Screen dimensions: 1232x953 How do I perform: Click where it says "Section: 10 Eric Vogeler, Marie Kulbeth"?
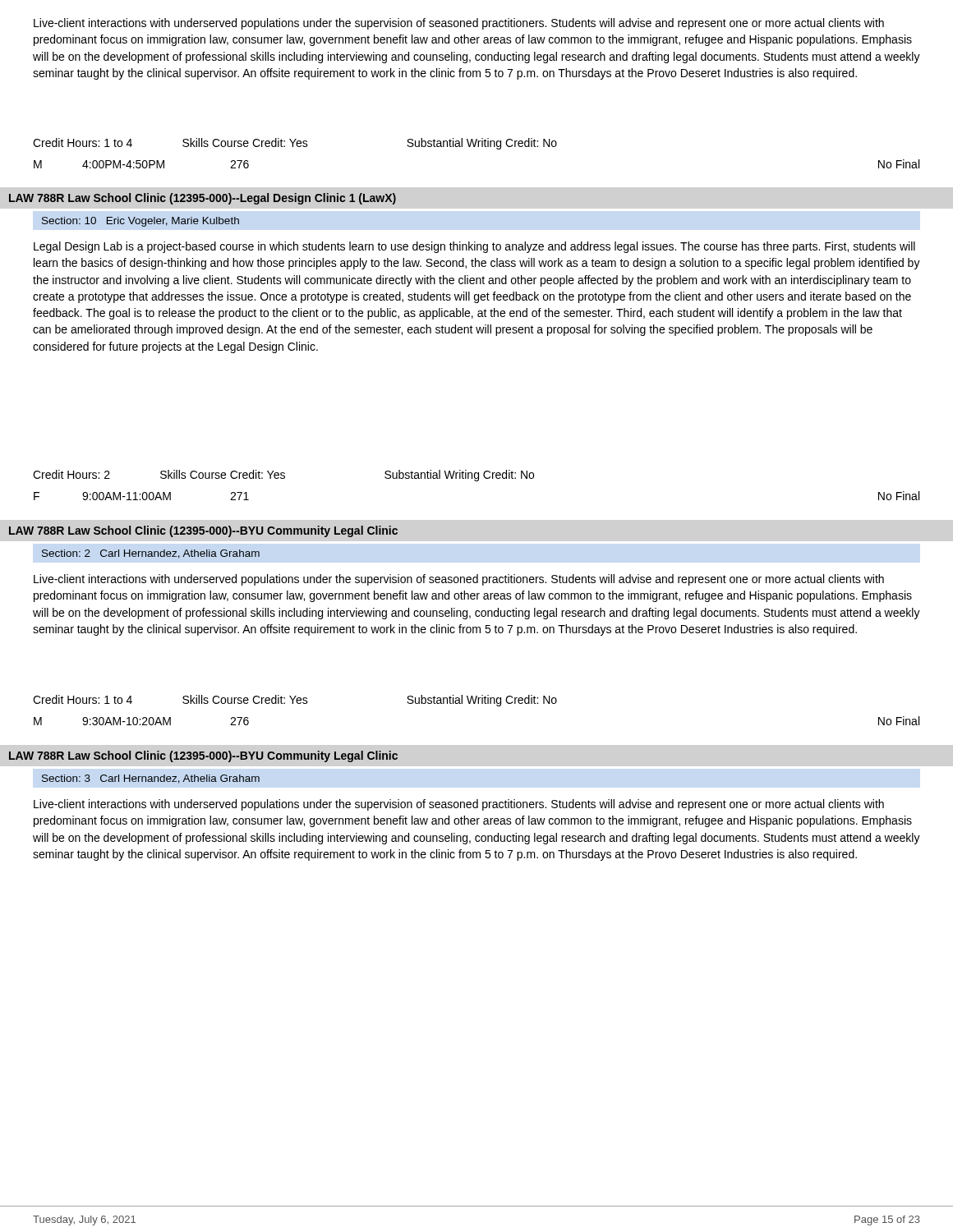point(140,222)
